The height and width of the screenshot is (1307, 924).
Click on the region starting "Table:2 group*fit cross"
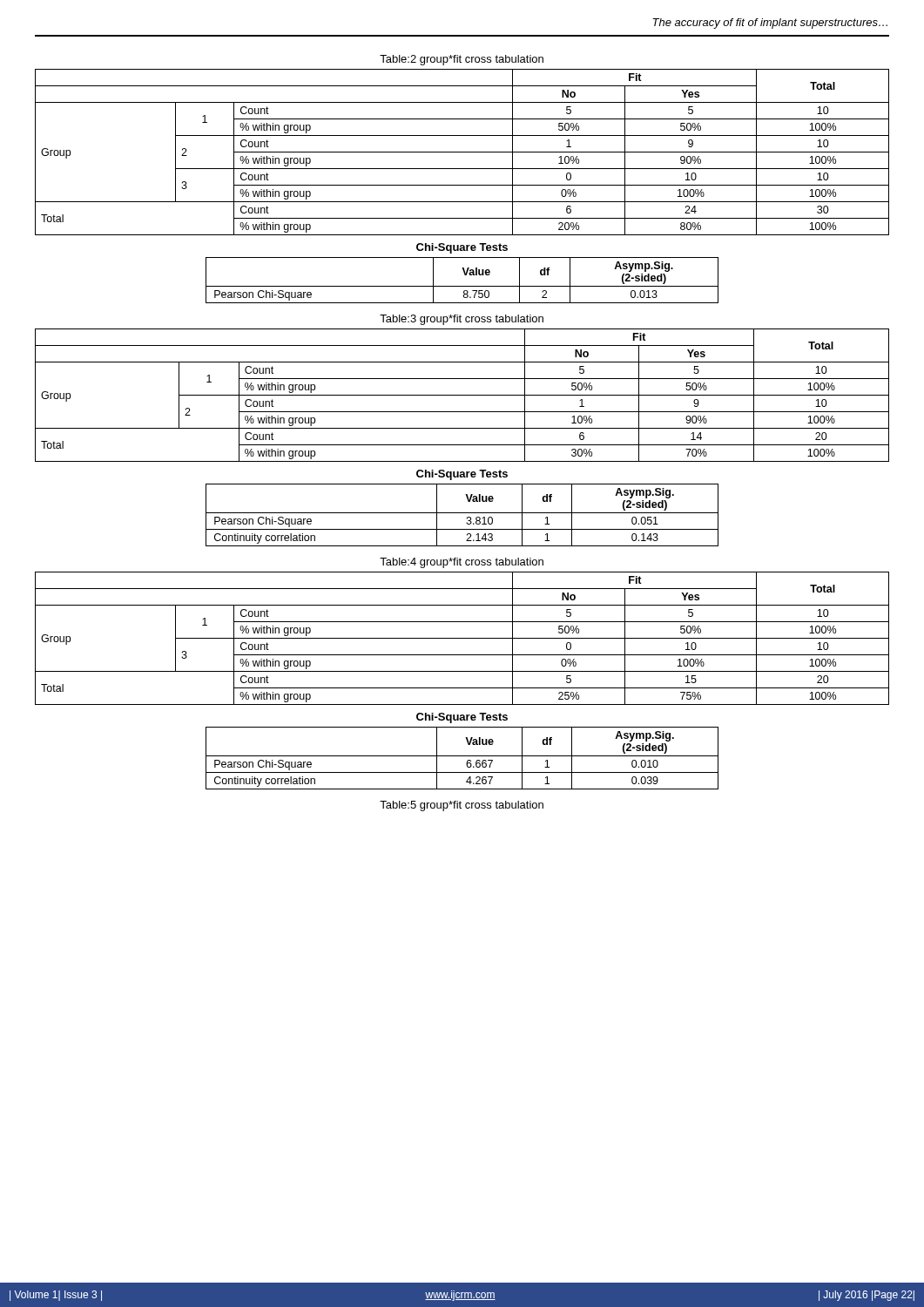[462, 59]
